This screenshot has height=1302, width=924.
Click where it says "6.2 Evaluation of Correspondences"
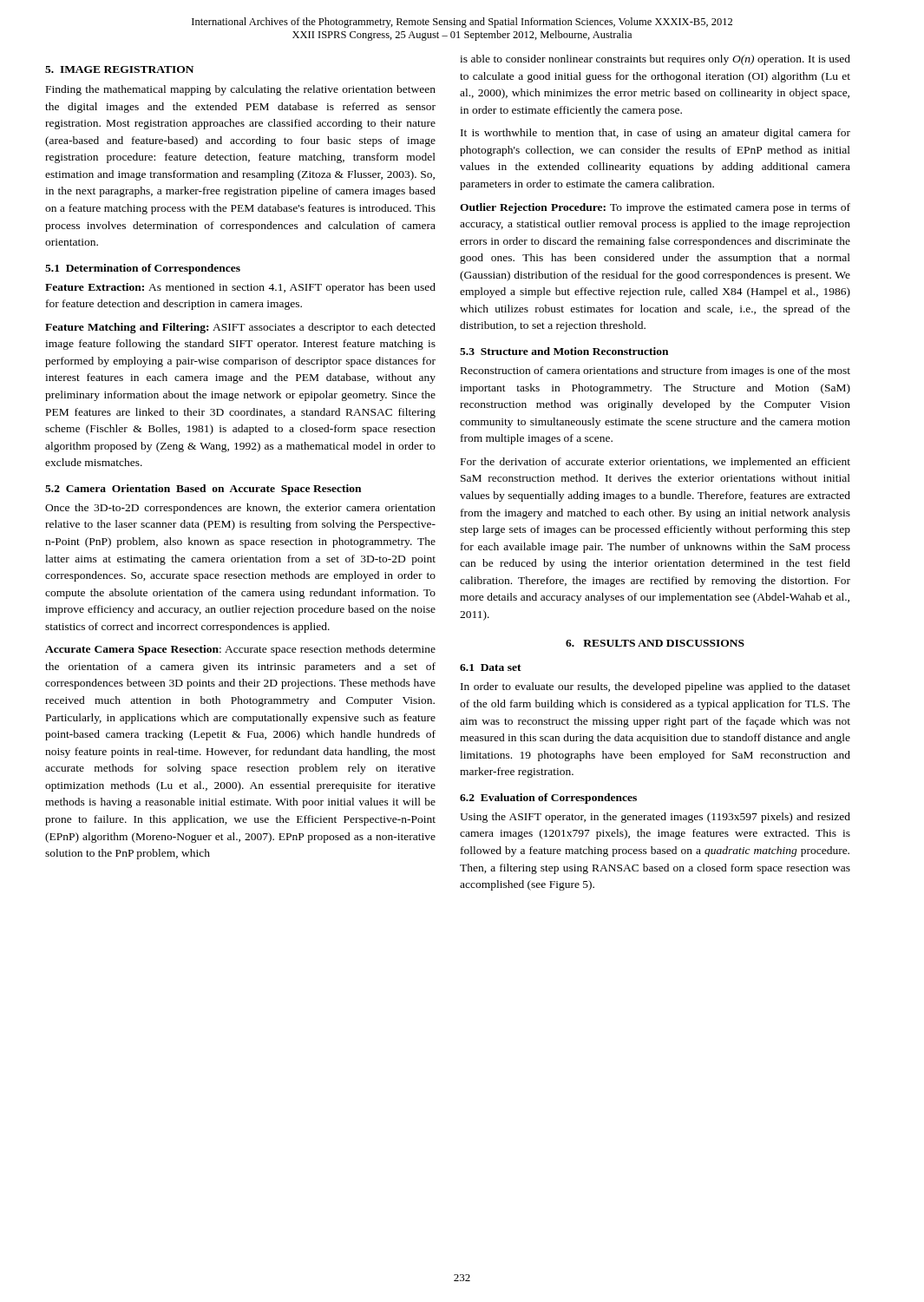coord(548,797)
